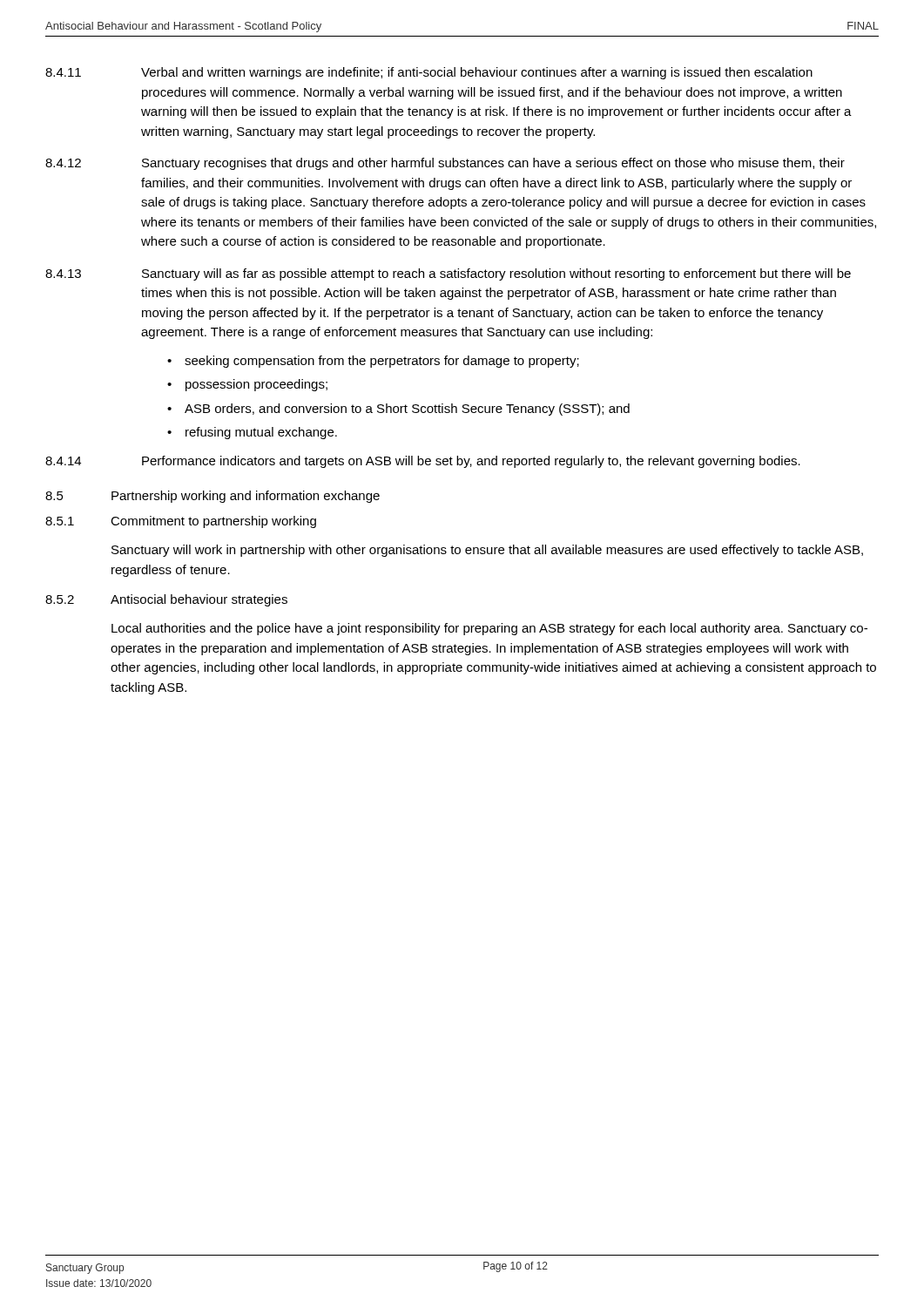The image size is (924, 1307).
Task: Point to the element starting "refusing mutual exchange."
Action: point(261,432)
